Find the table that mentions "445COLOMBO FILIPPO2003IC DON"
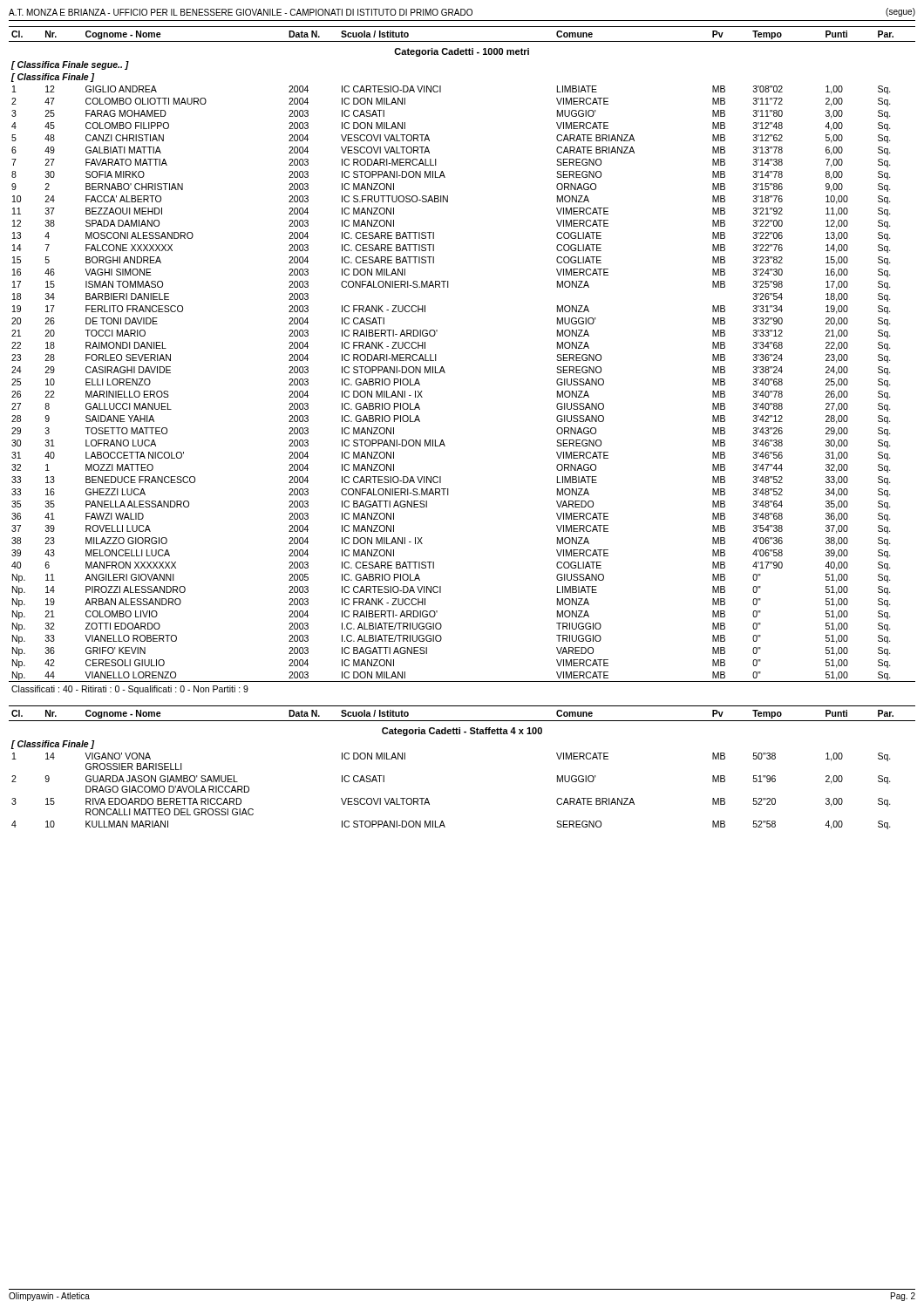924x1308 pixels. click(462, 126)
